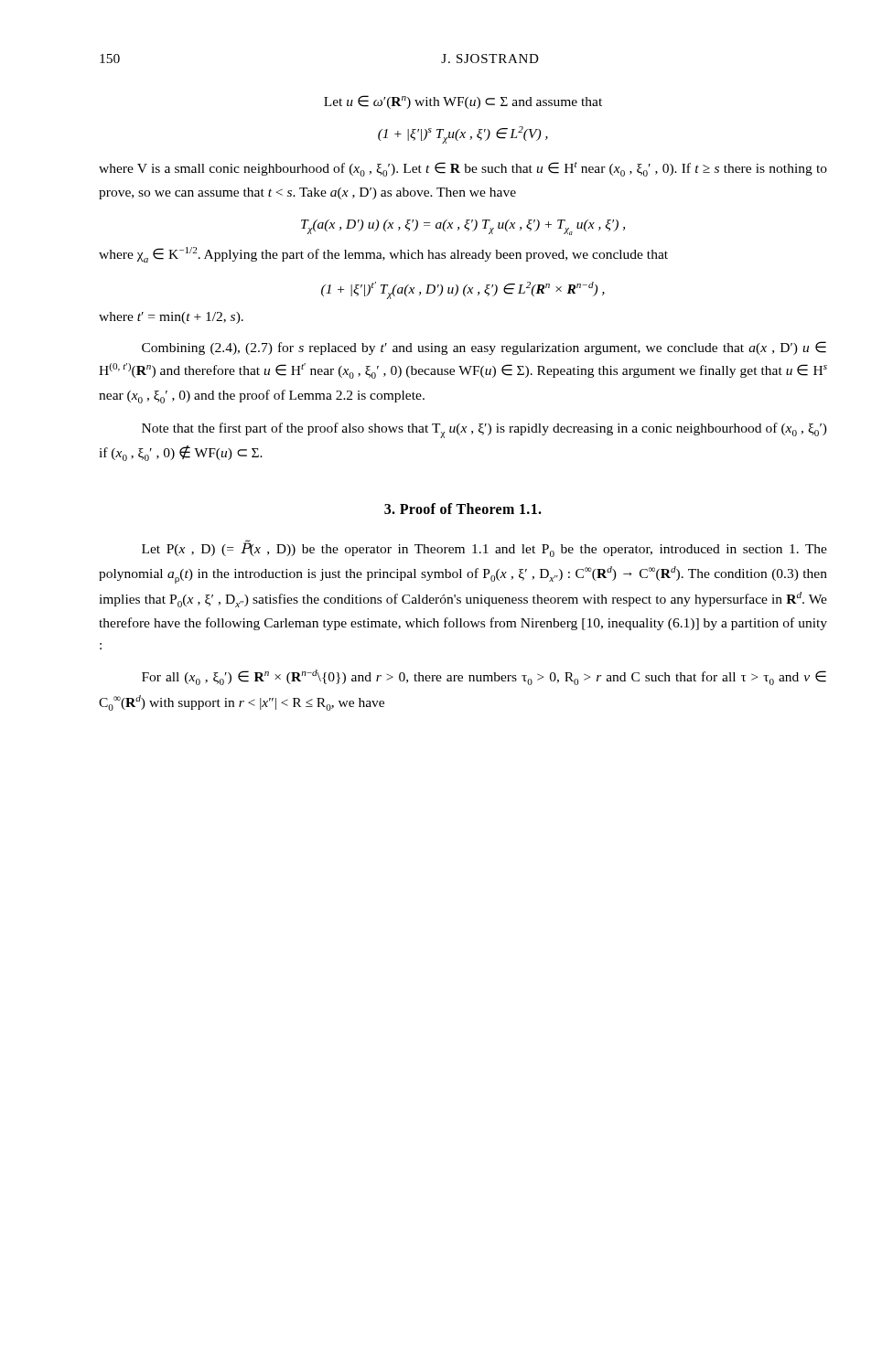Navigate to the region starting "(1 + |ξ′|)s Tχu(x , ξ′)"
893x1372 pixels.
(x=463, y=134)
